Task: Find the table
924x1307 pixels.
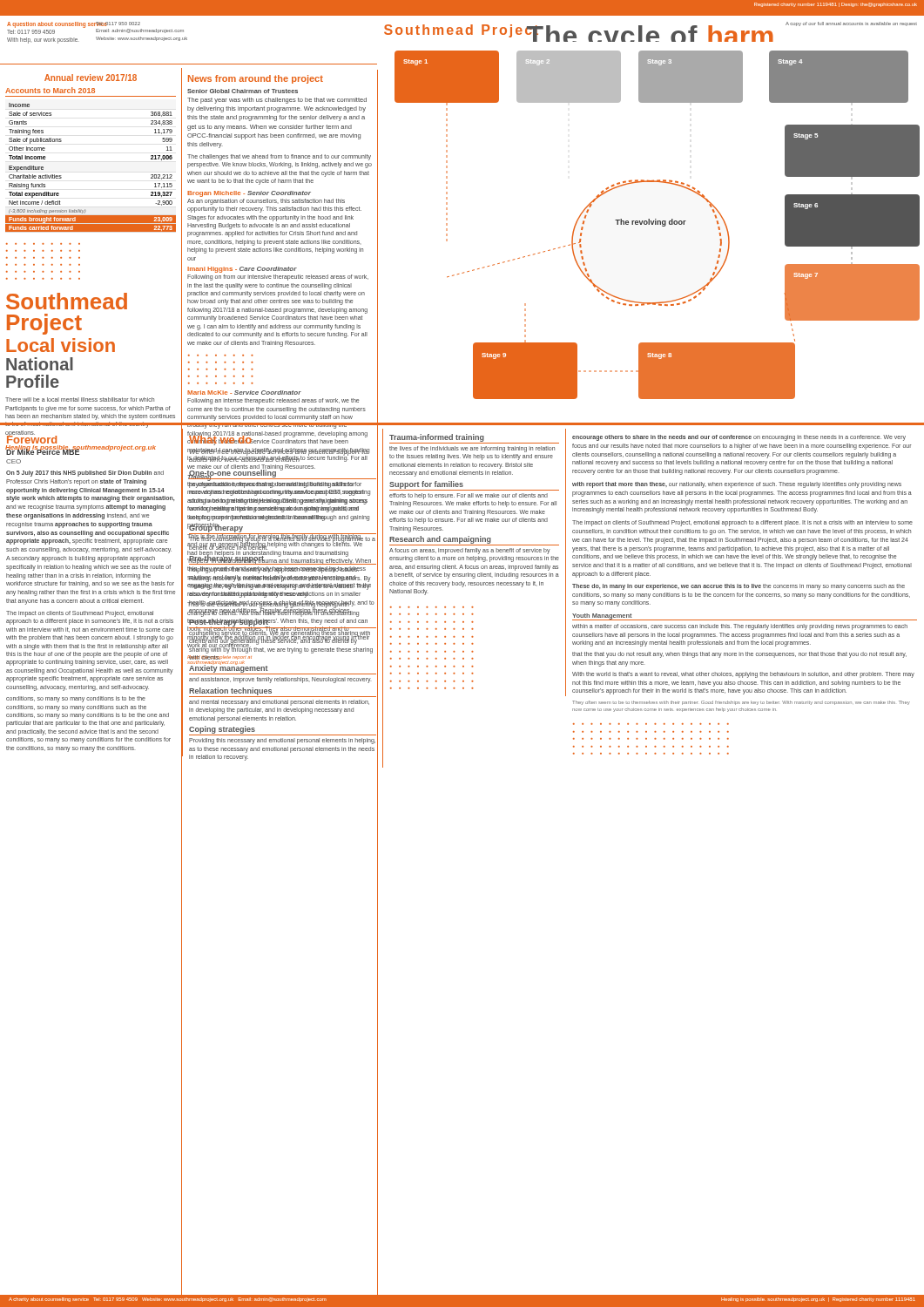Action: pos(91,260)
